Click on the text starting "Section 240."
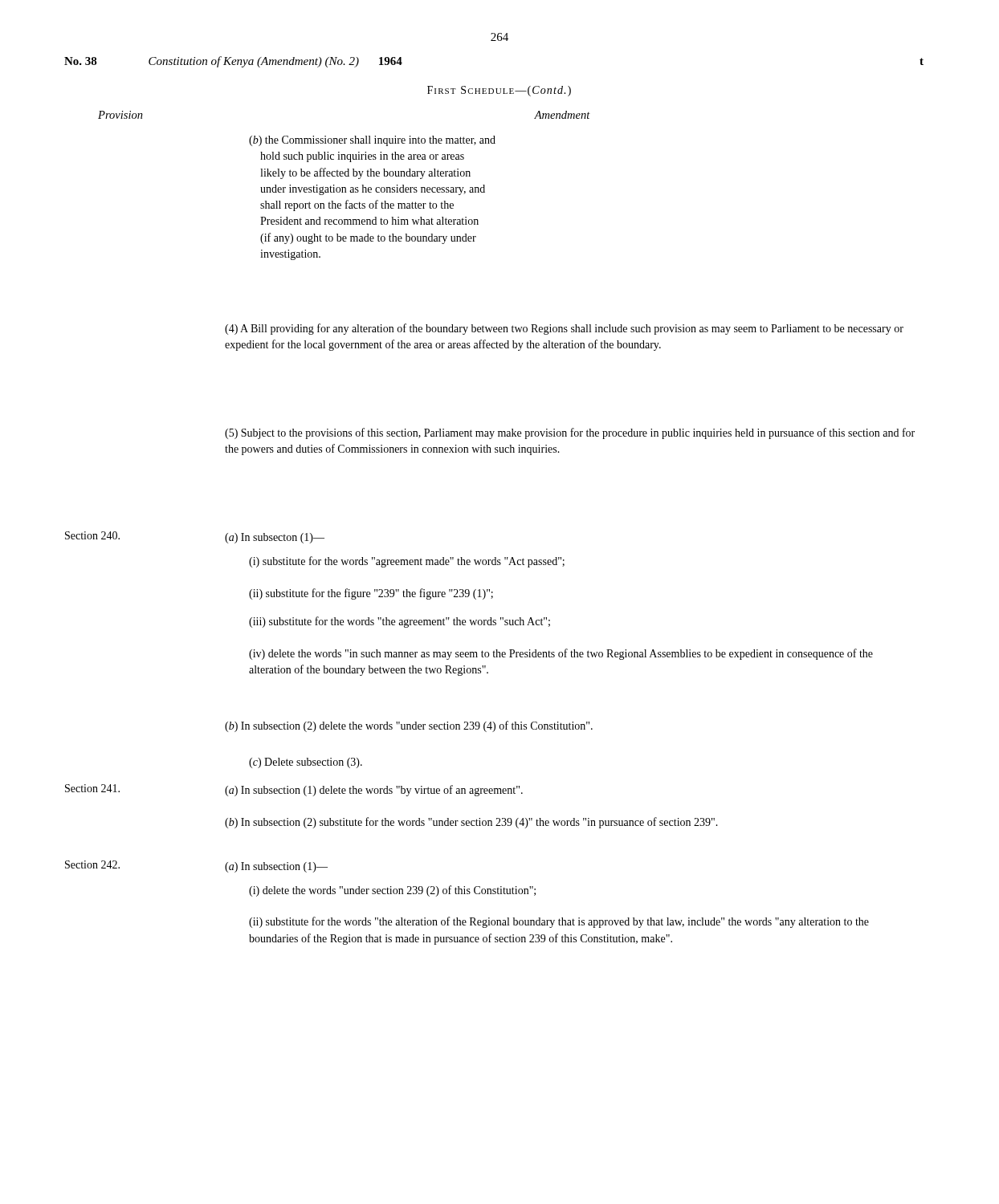 (92, 536)
